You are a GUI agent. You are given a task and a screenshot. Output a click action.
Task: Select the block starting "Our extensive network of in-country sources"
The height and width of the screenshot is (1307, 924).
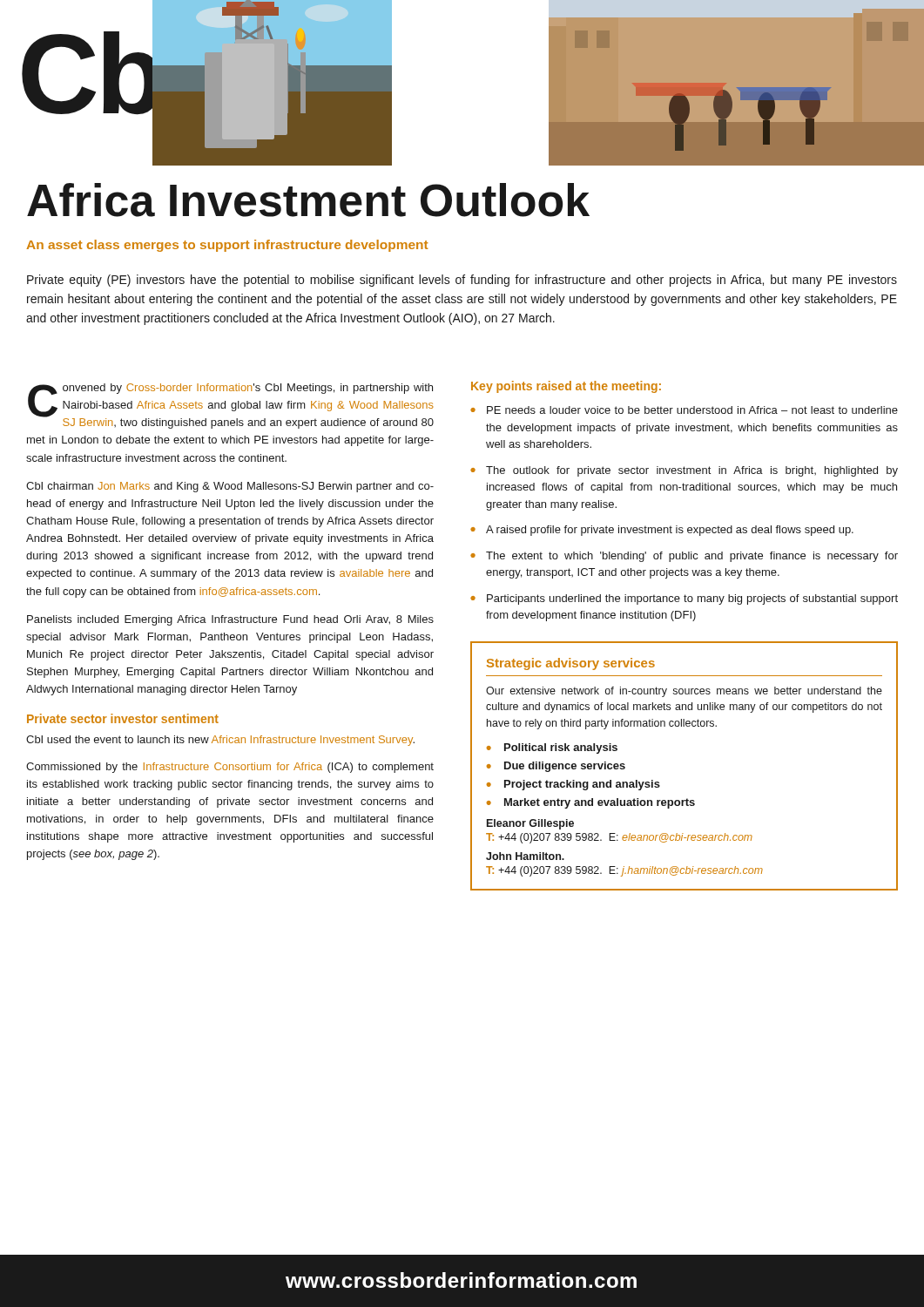684,707
